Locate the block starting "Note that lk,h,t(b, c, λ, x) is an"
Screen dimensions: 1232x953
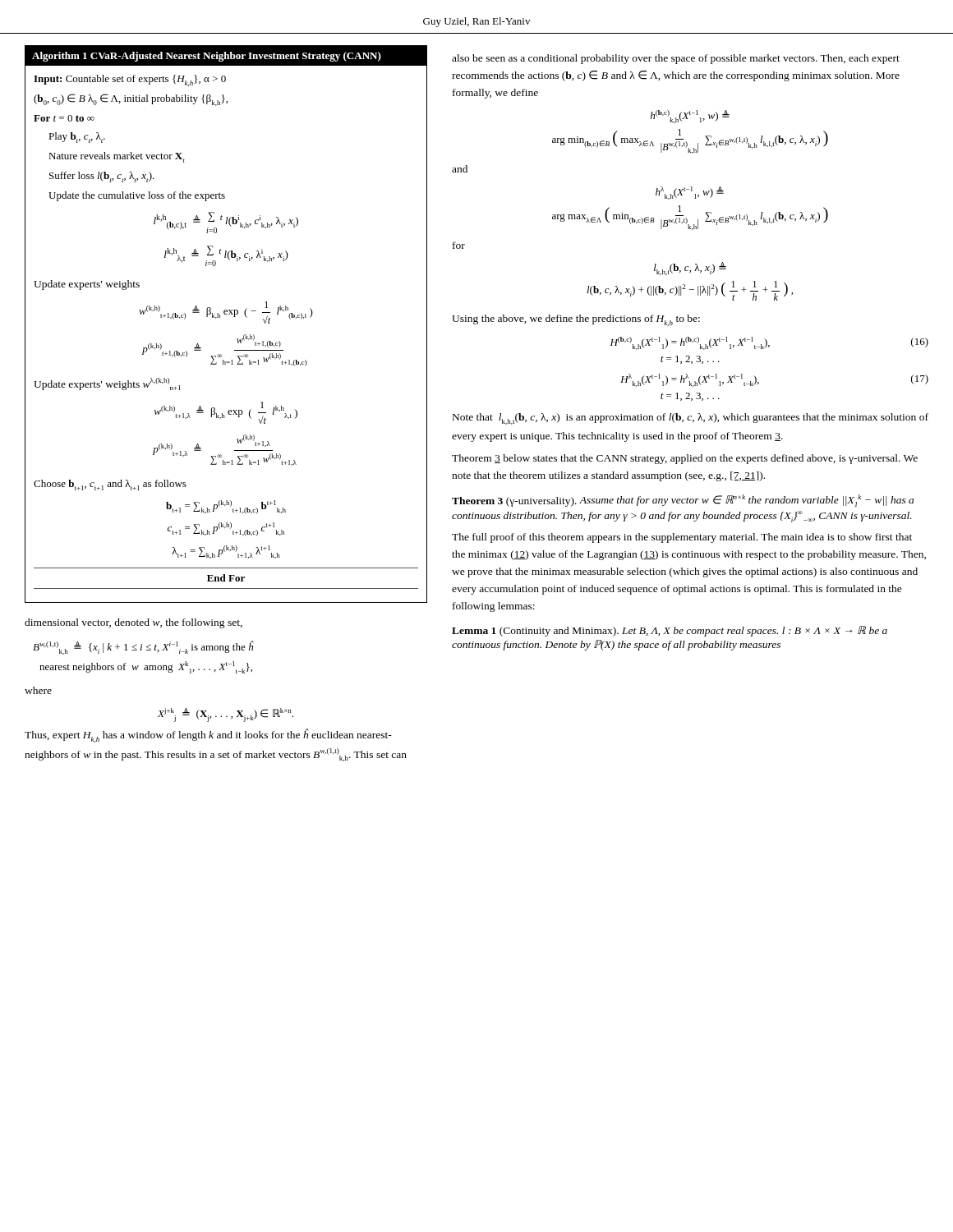690,426
